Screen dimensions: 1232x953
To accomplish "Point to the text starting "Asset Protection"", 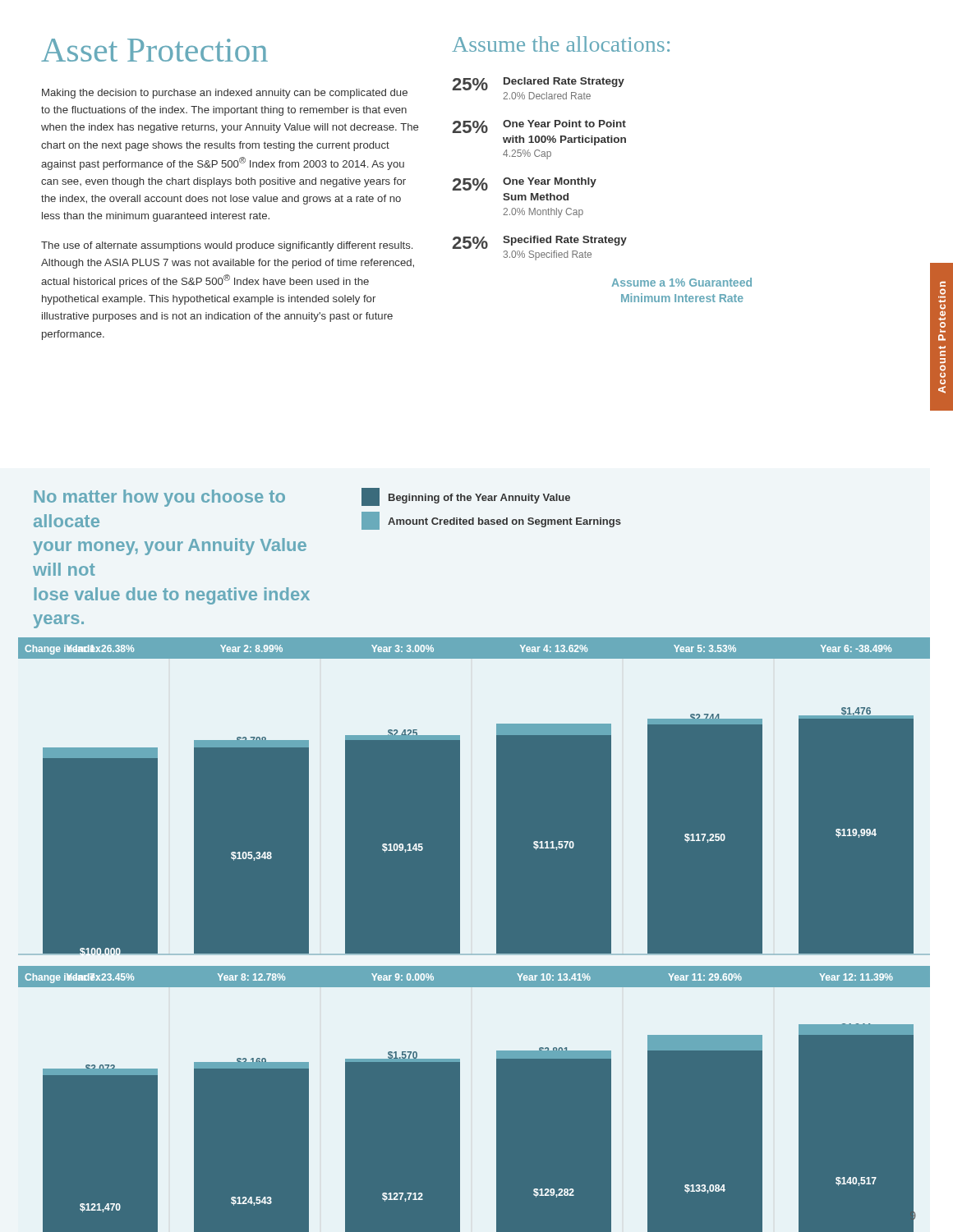I will 230,50.
